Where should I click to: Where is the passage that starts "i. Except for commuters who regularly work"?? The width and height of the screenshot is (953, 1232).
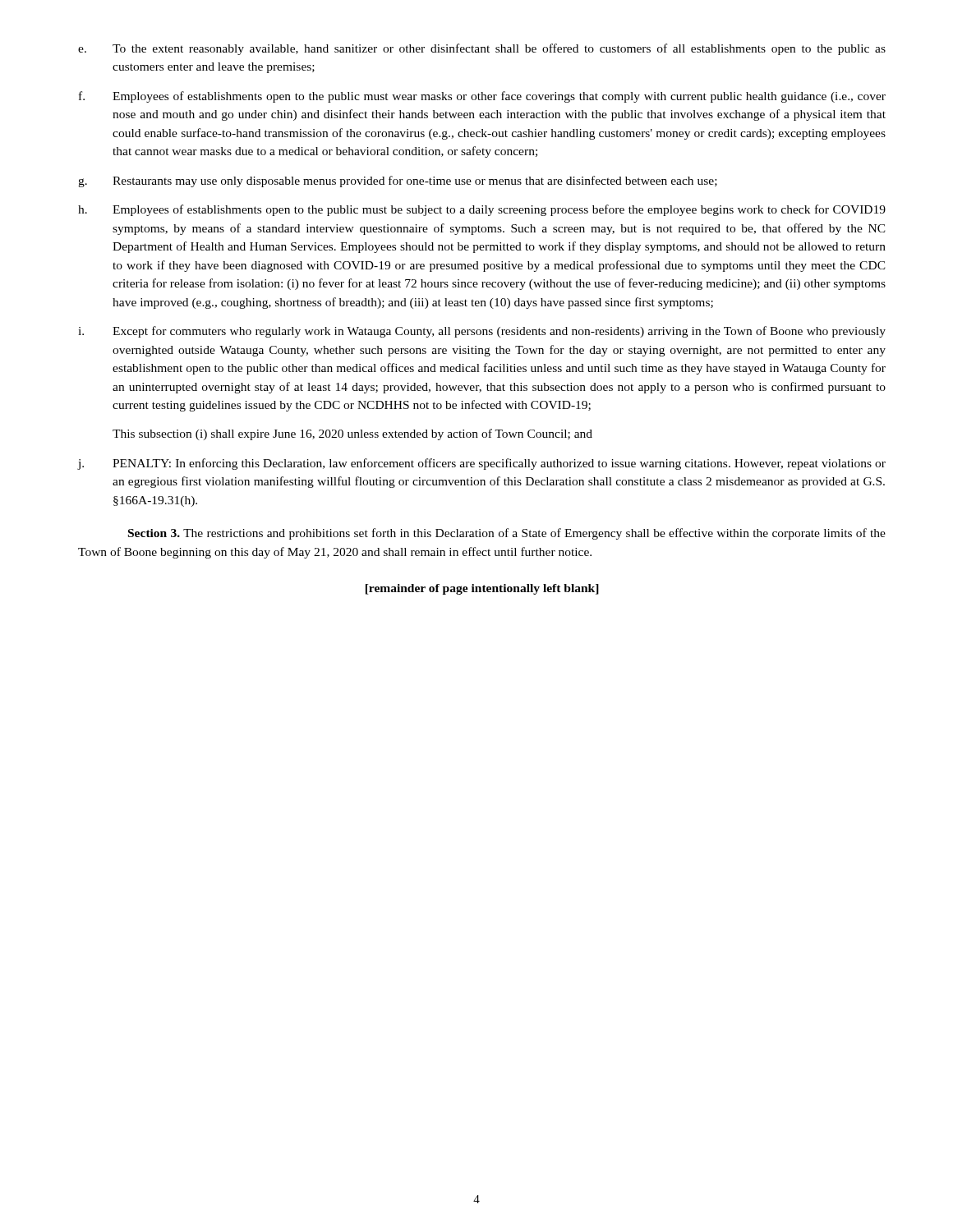pos(482,368)
